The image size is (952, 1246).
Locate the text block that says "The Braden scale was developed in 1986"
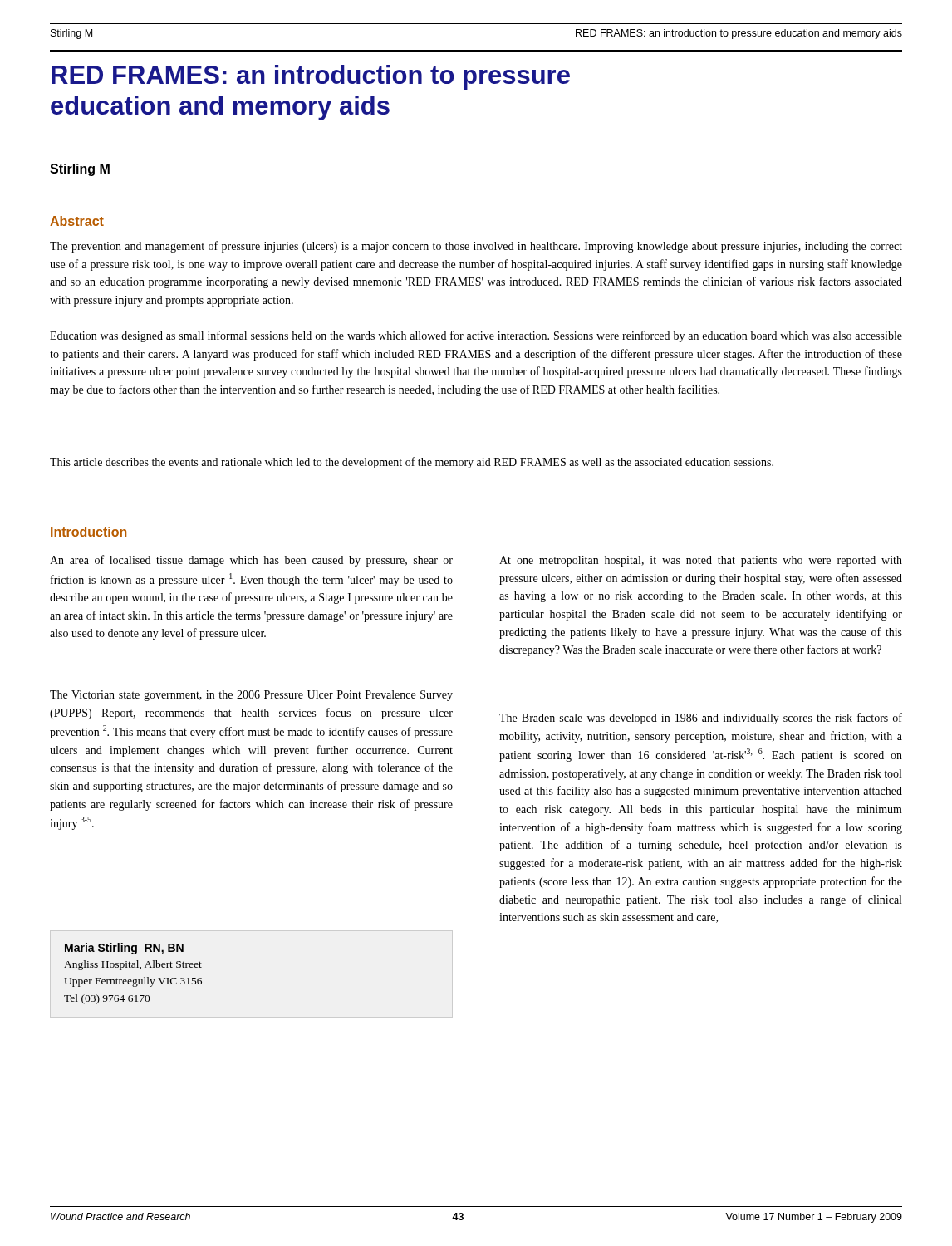pyautogui.click(x=701, y=818)
